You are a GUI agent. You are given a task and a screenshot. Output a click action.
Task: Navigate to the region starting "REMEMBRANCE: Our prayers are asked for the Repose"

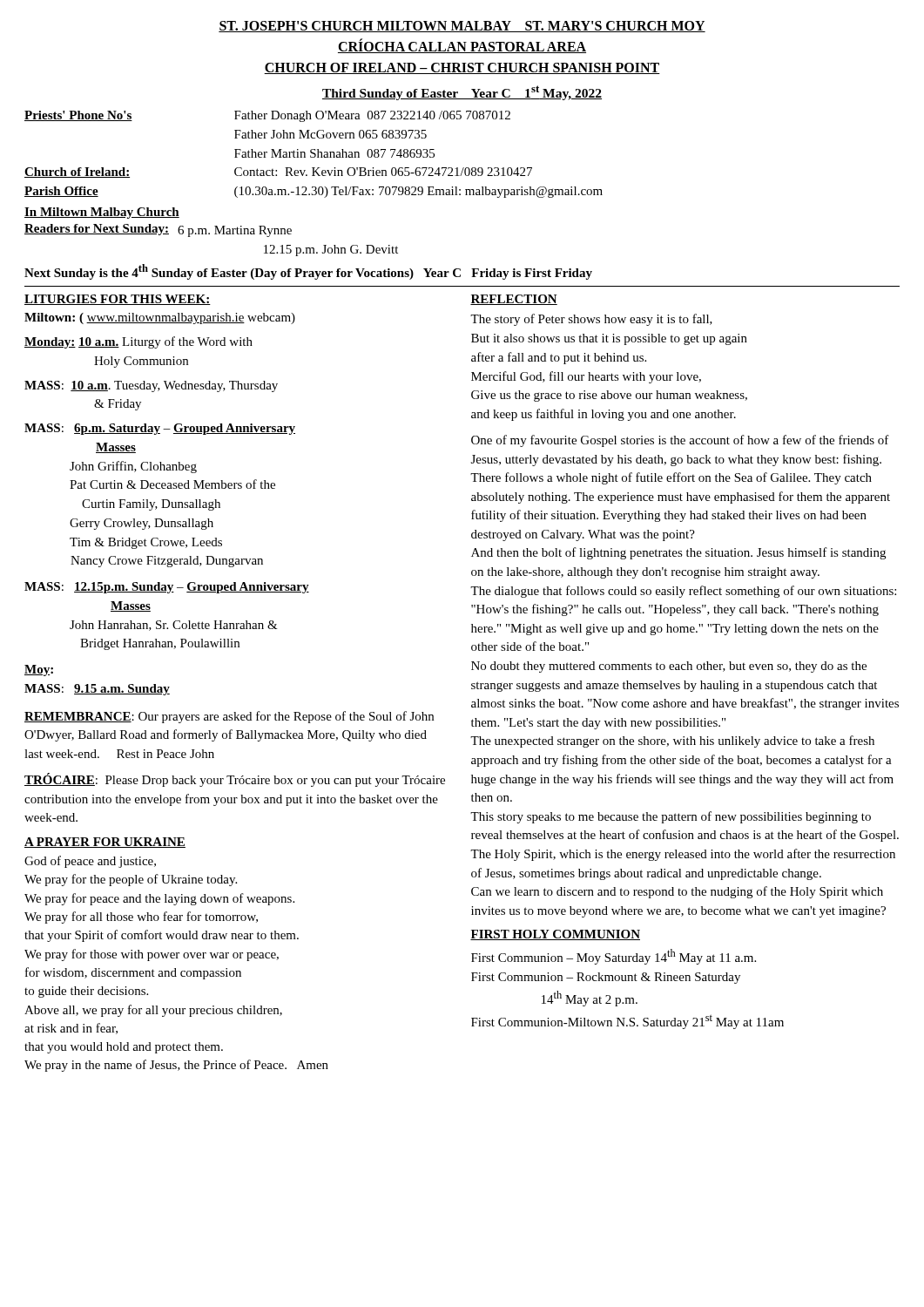point(229,735)
